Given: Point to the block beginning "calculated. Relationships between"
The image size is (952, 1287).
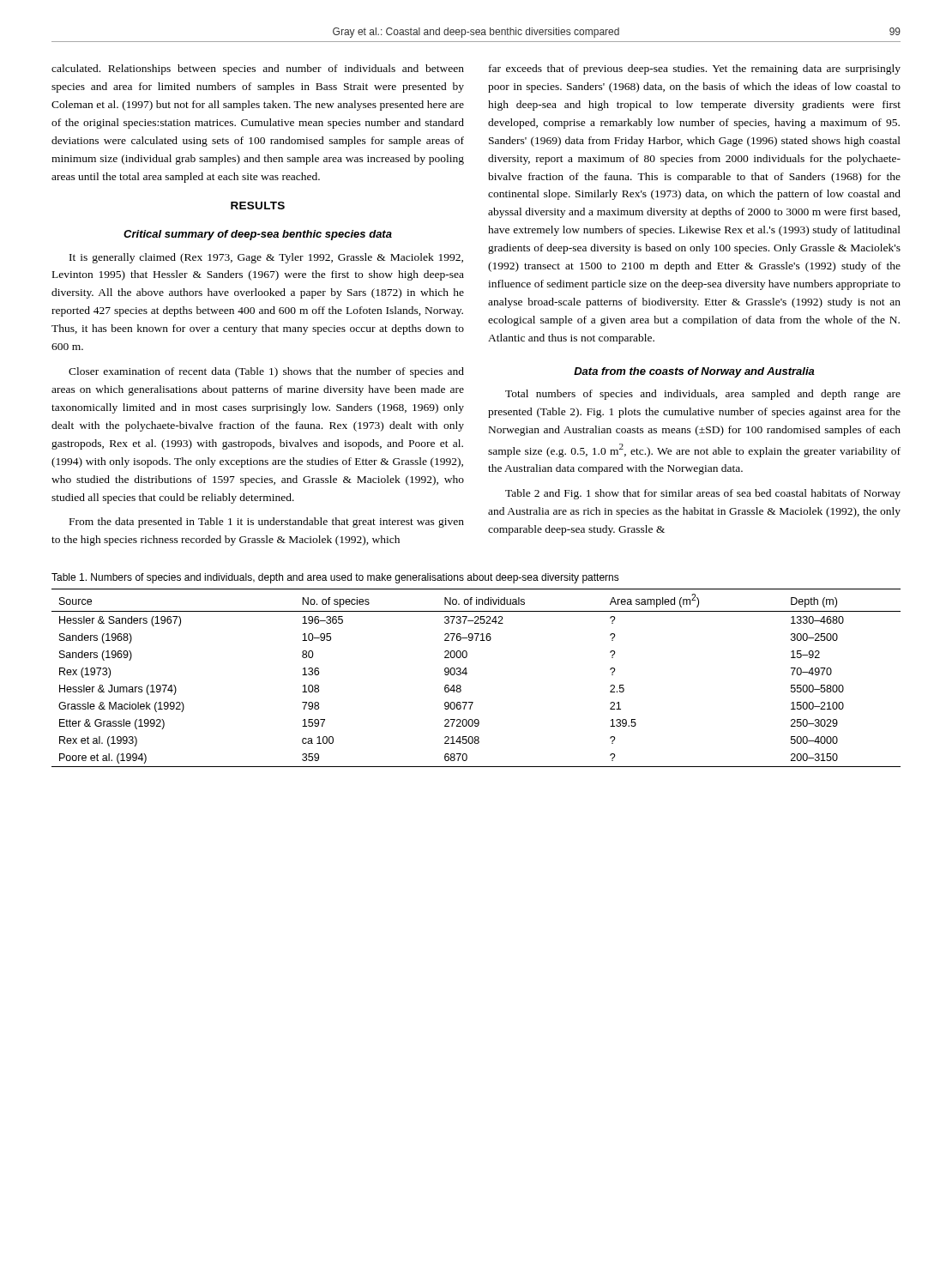Looking at the screenshot, I should (x=258, y=123).
